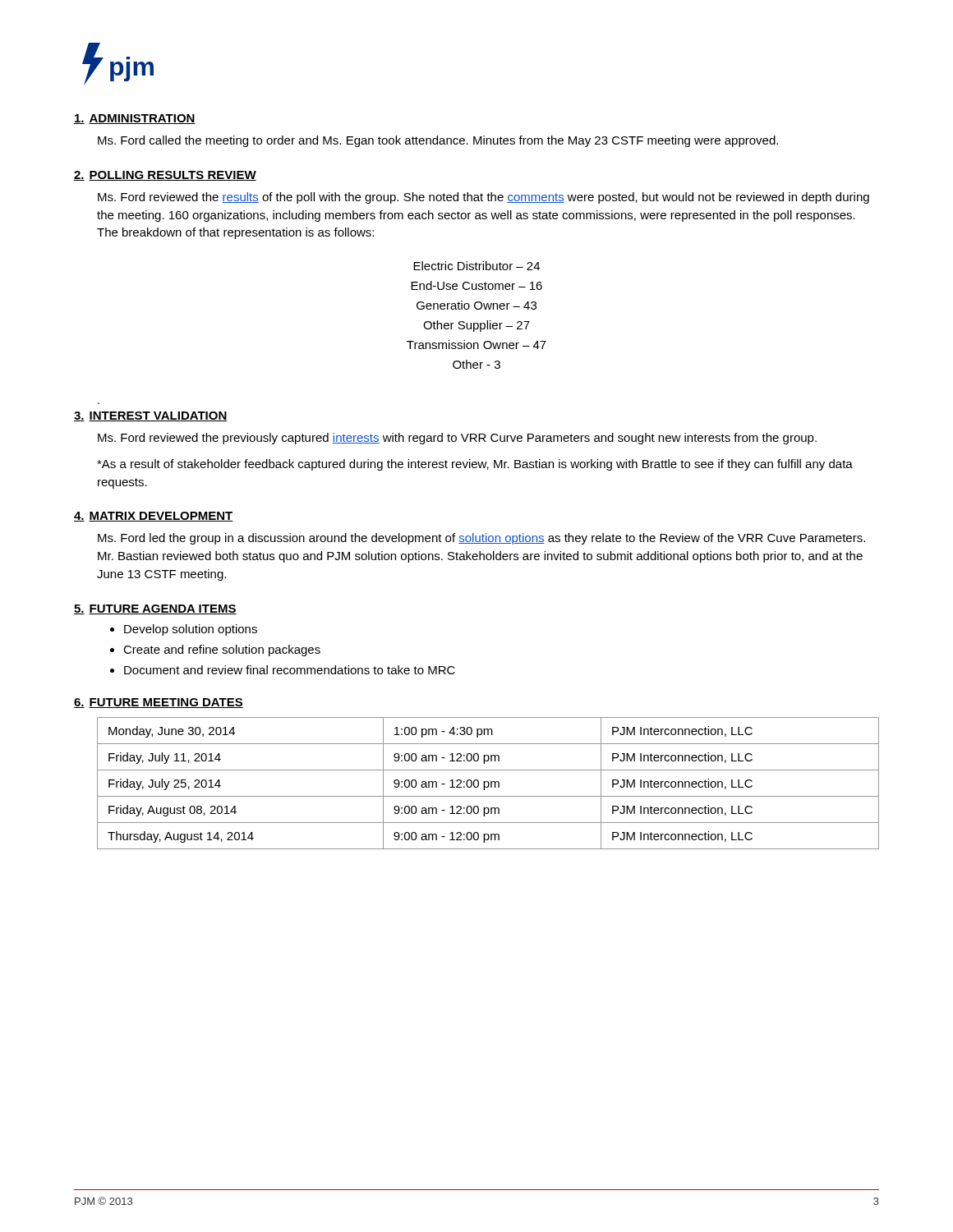Select the list item containing "Document and review final recommendations to take"
Image resolution: width=953 pixels, height=1232 pixels.
289,669
